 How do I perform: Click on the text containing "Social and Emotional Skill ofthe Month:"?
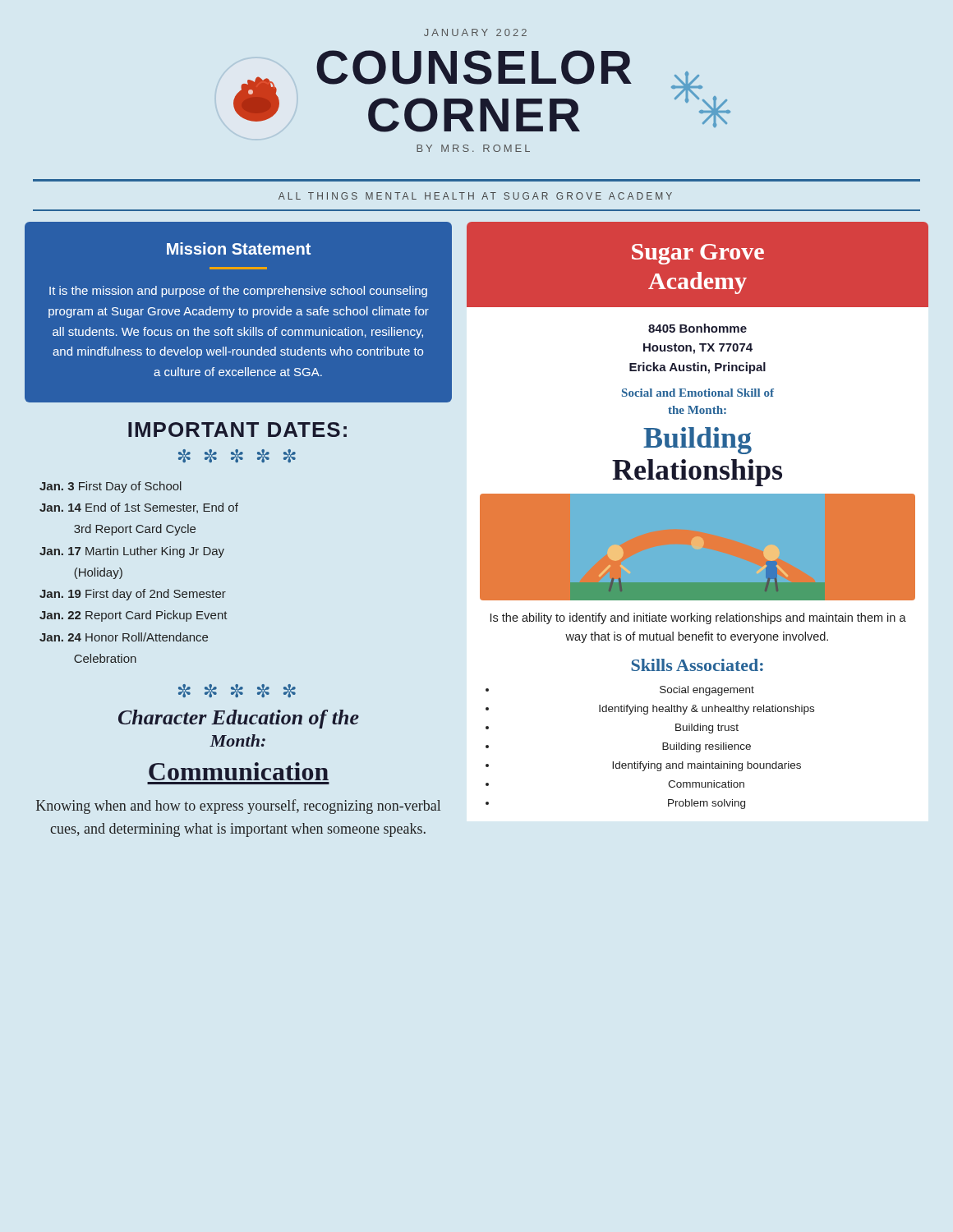698,401
